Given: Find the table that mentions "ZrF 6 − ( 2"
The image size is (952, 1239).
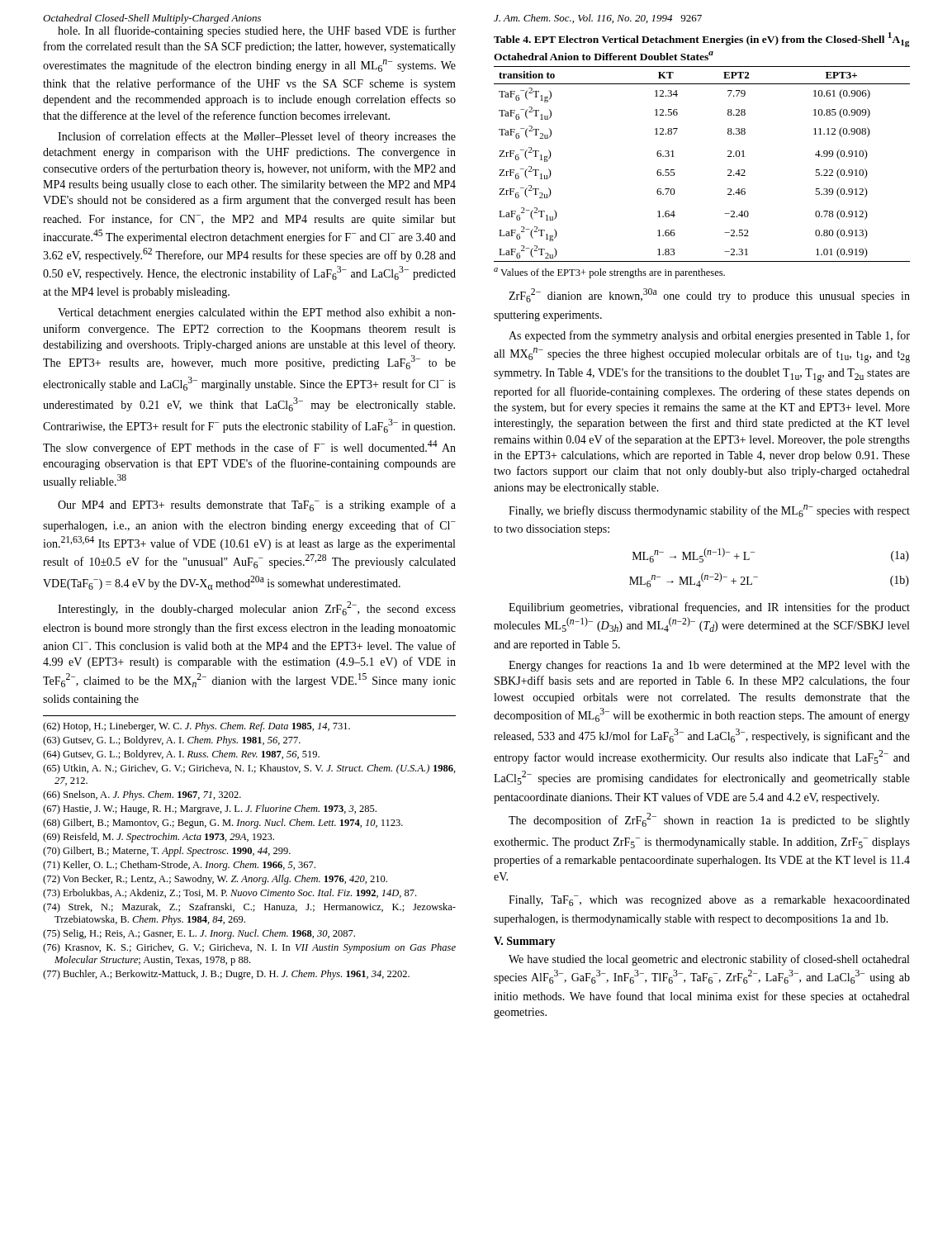Looking at the screenshot, I should coord(702,155).
